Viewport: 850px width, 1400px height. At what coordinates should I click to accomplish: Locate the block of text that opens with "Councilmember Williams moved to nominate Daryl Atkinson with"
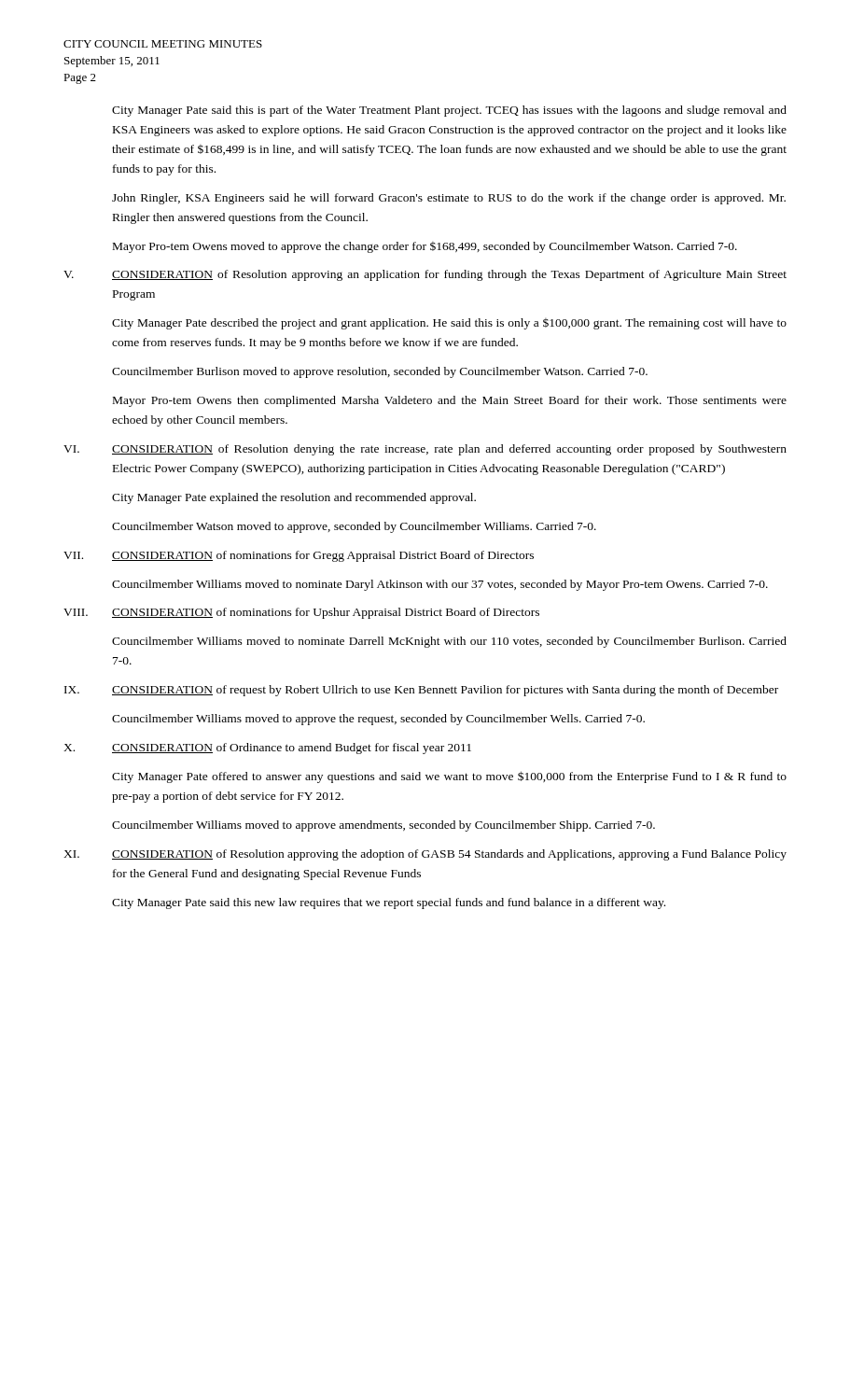point(440,583)
